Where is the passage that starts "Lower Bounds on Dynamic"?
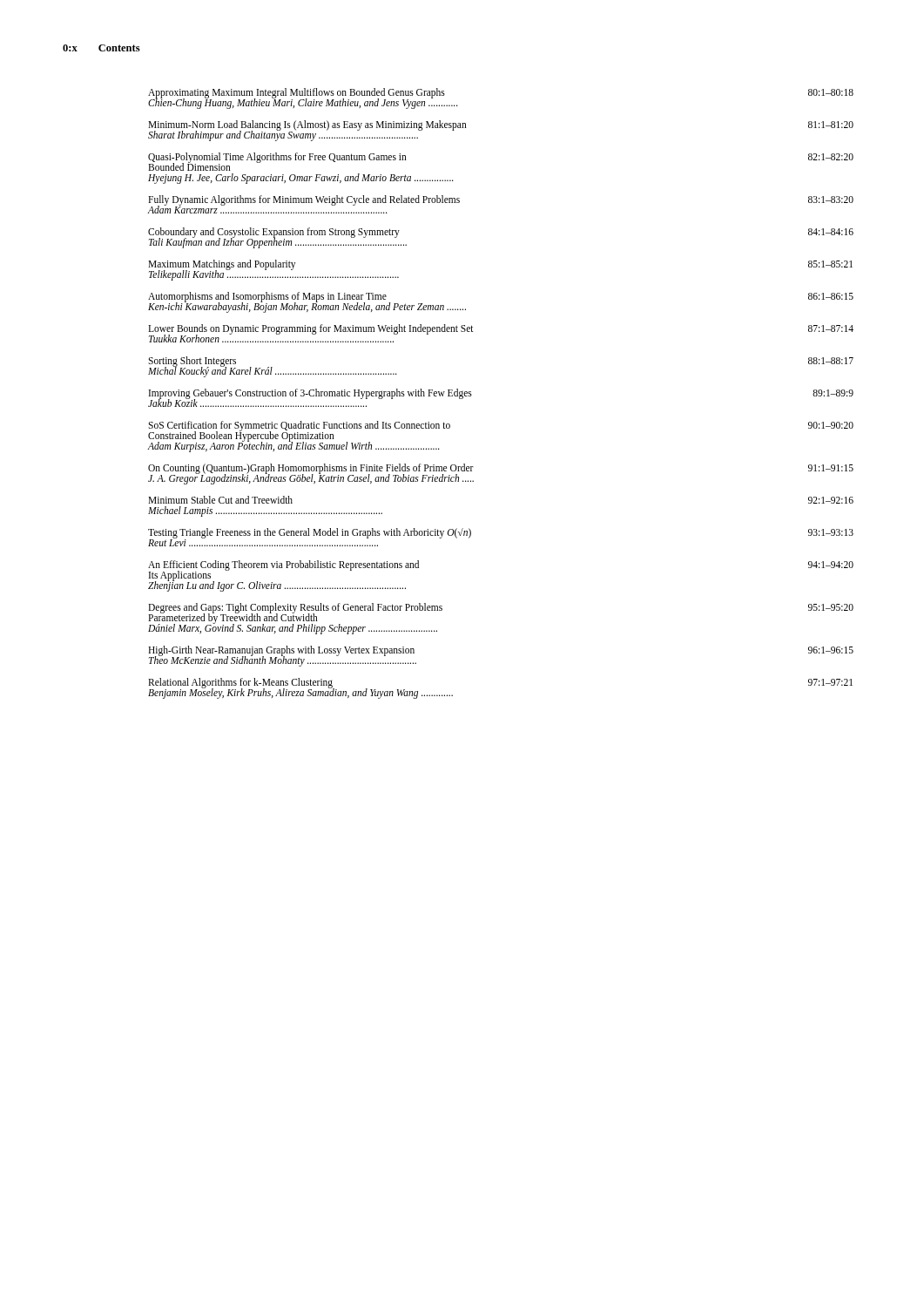Viewport: 924px width, 1307px height. (x=325, y=332)
